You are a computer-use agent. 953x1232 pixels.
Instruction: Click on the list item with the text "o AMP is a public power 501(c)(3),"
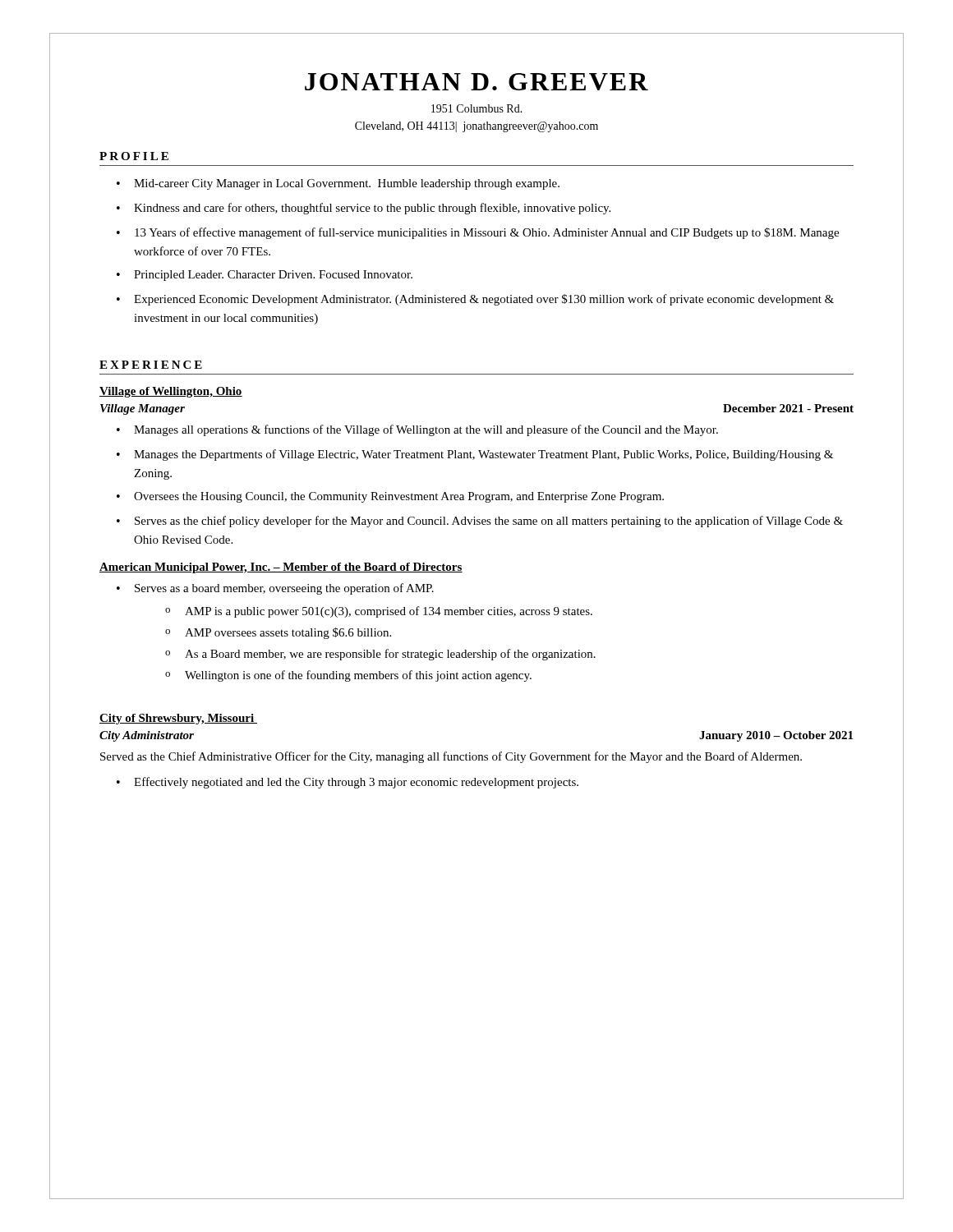tap(379, 611)
